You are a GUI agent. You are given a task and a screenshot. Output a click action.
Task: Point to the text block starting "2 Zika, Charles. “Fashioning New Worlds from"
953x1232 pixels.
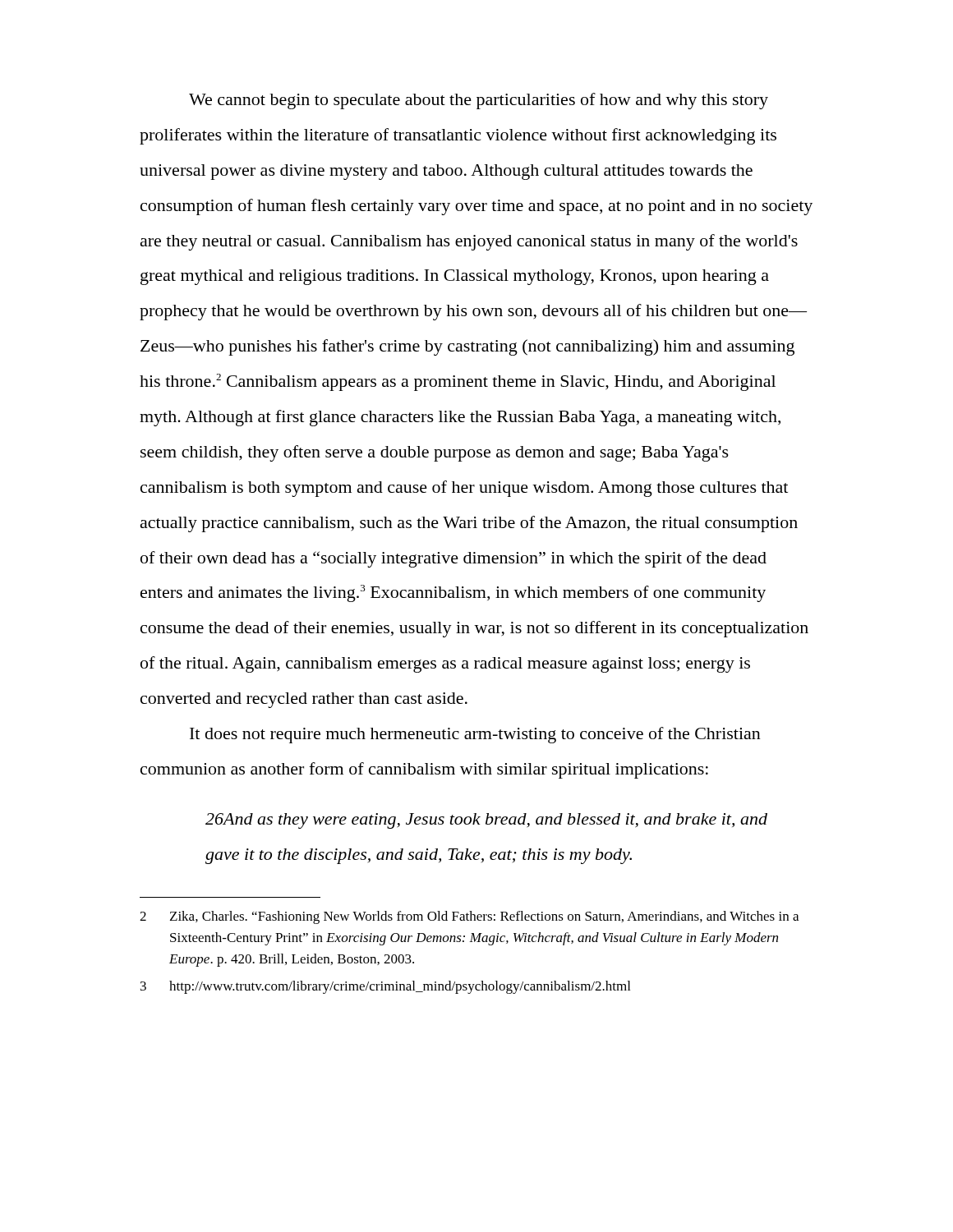click(476, 938)
